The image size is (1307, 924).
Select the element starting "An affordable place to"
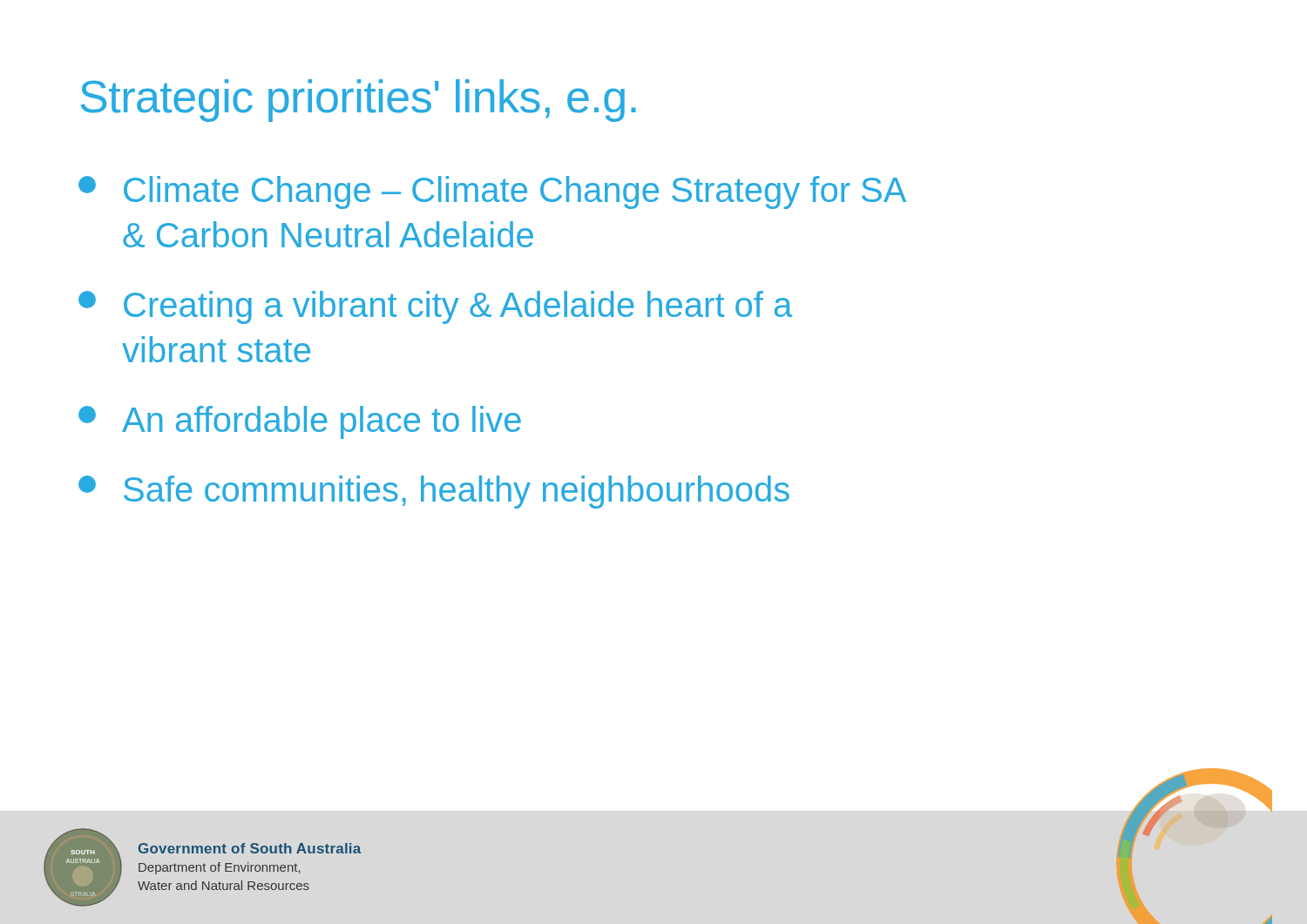[x=300, y=420]
